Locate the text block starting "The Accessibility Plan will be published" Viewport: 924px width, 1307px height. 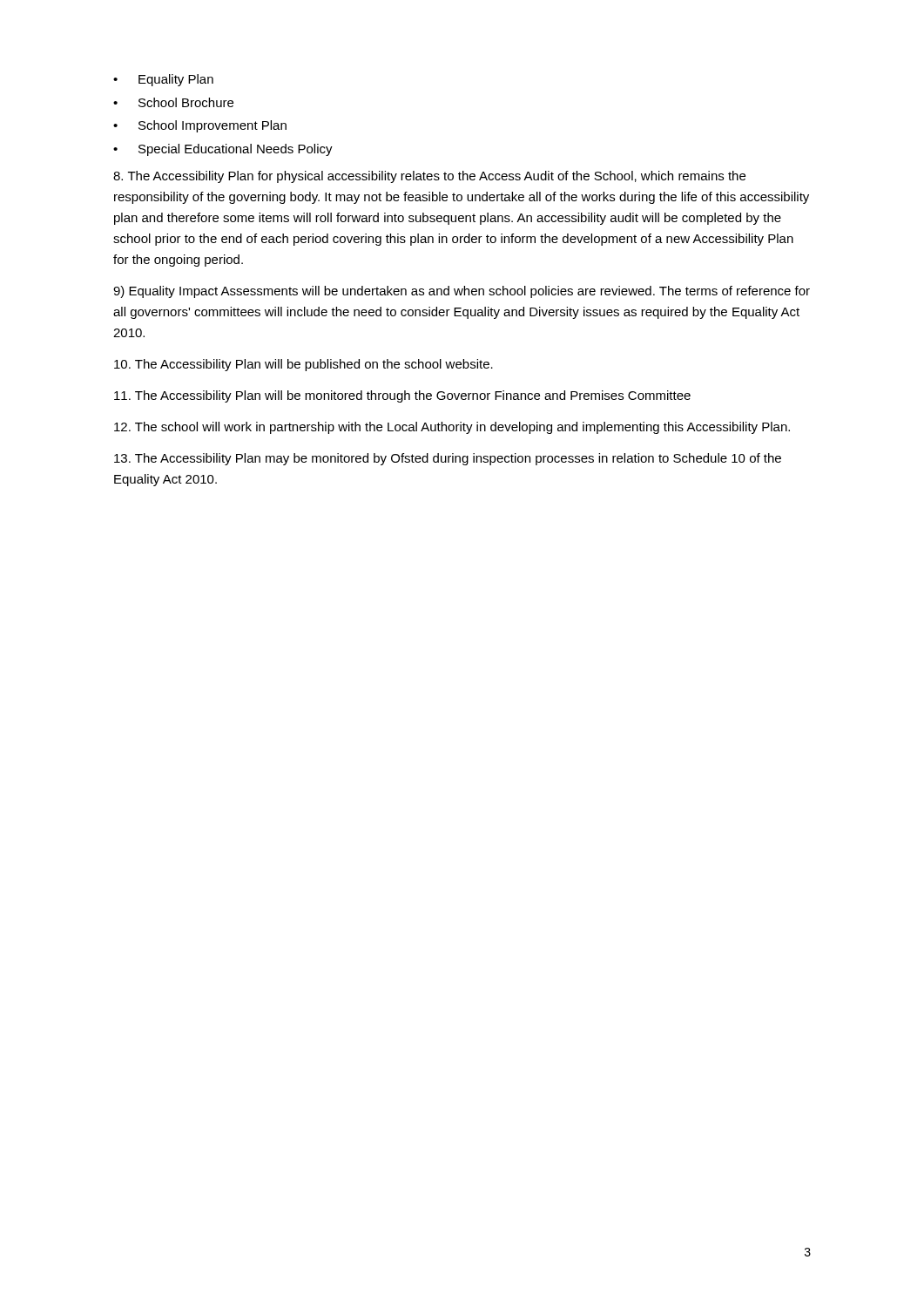303,364
